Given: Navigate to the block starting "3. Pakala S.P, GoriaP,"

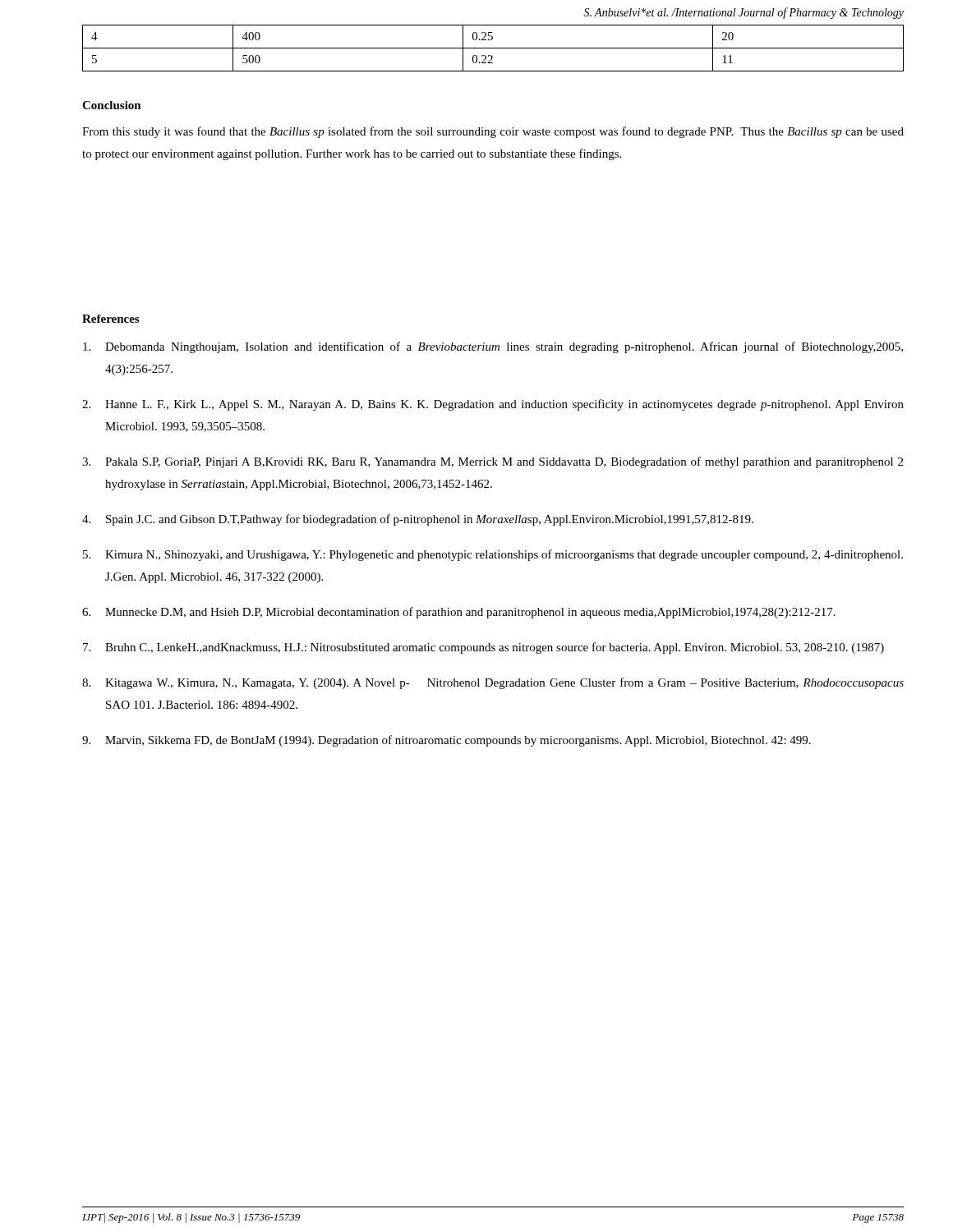Looking at the screenshot, I should click(493, 473).
